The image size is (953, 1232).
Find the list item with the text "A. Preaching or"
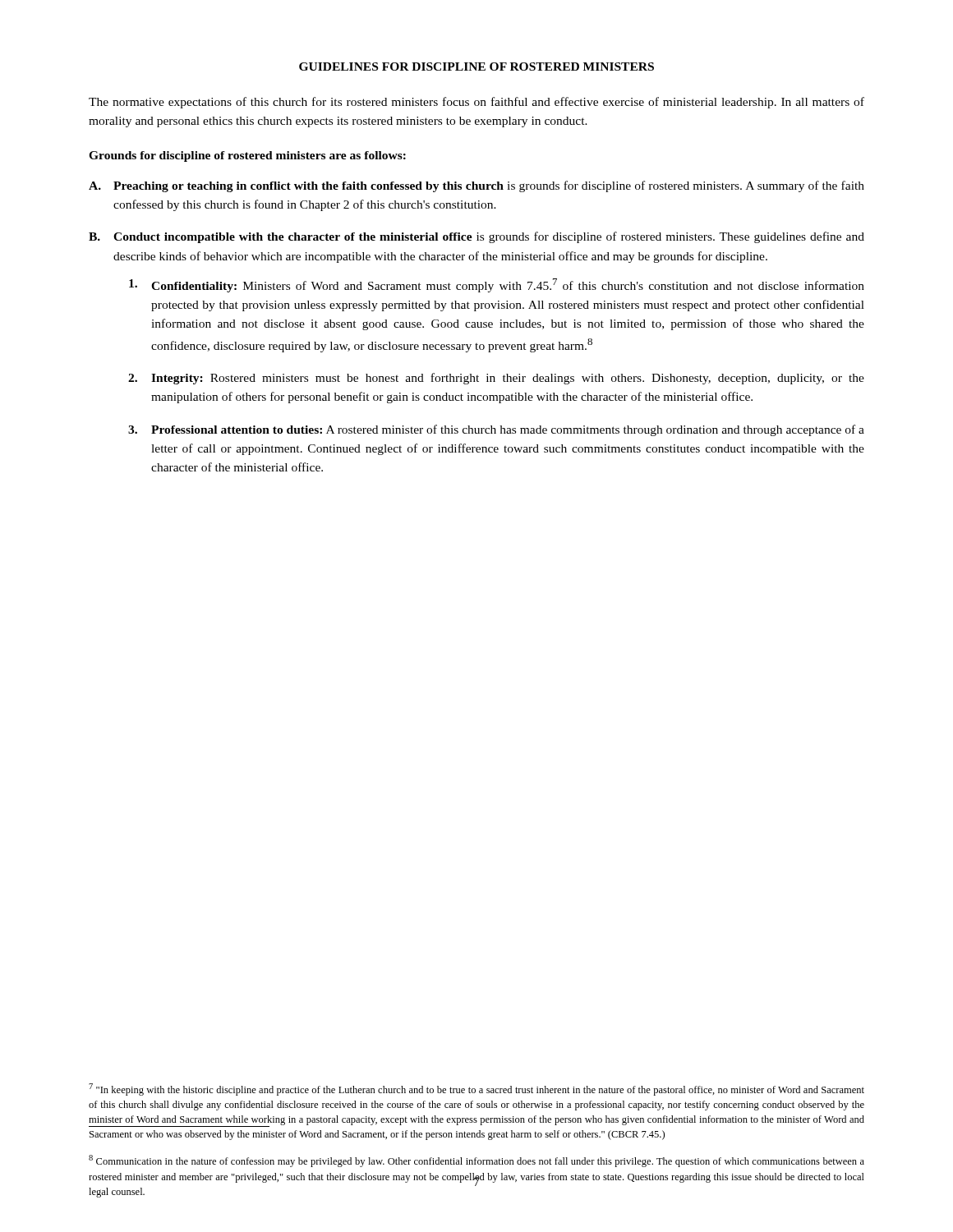(476, 195)
